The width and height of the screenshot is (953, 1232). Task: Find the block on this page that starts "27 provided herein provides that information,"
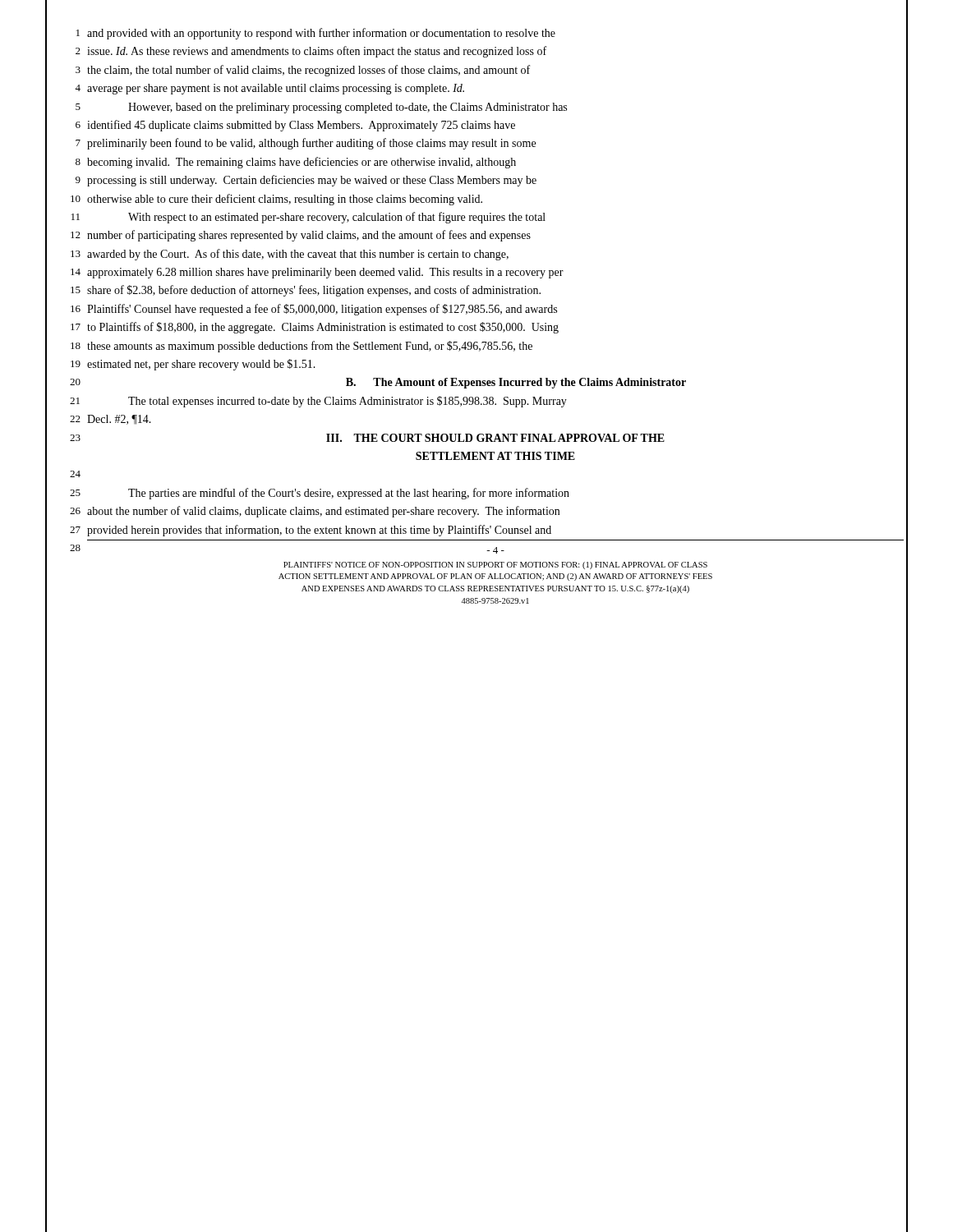click(x=476, y=530)
